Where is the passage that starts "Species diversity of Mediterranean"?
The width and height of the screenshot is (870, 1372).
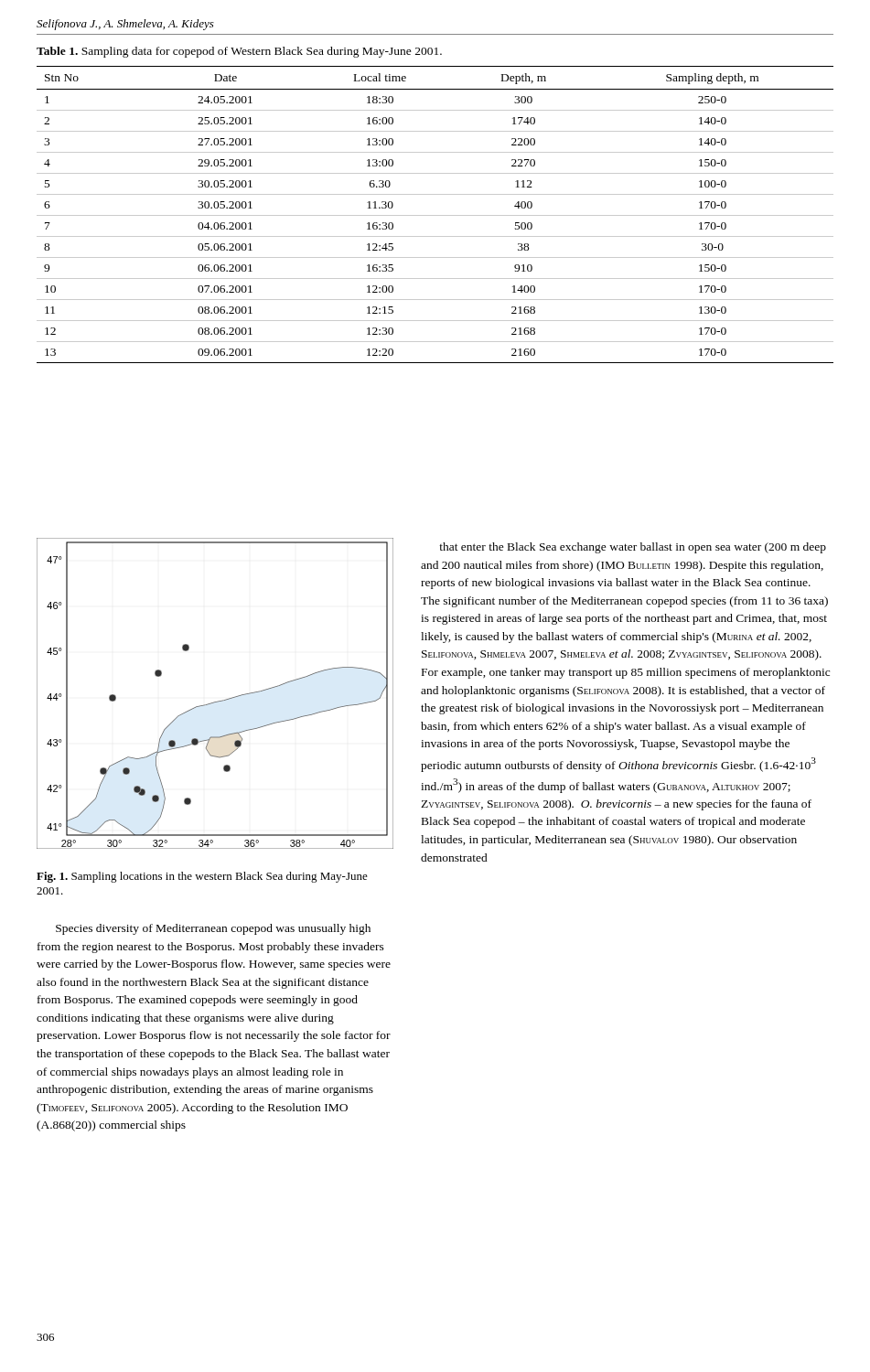click(x=215, y=1027)
